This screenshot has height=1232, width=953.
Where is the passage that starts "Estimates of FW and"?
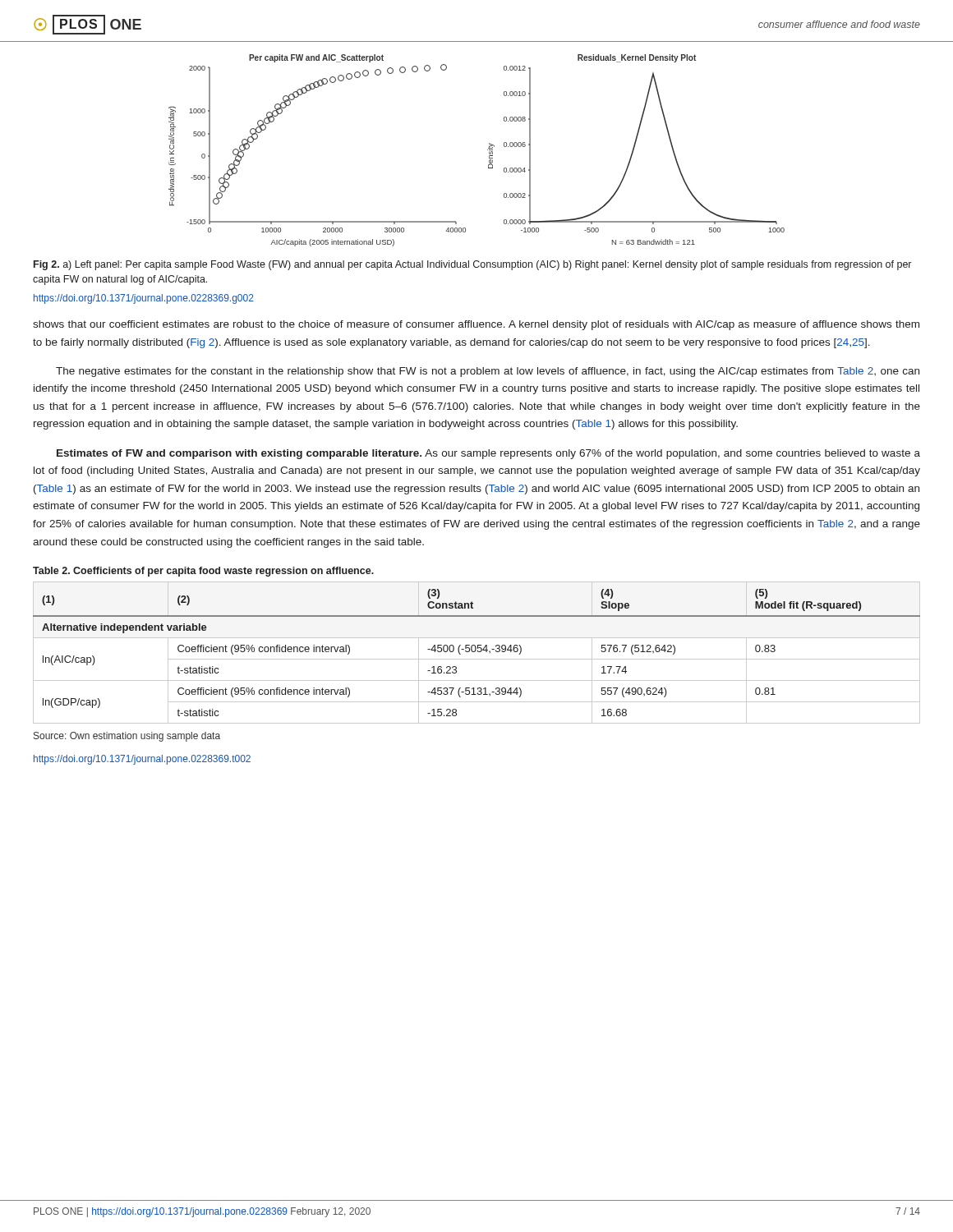click(x=476, y=497)
